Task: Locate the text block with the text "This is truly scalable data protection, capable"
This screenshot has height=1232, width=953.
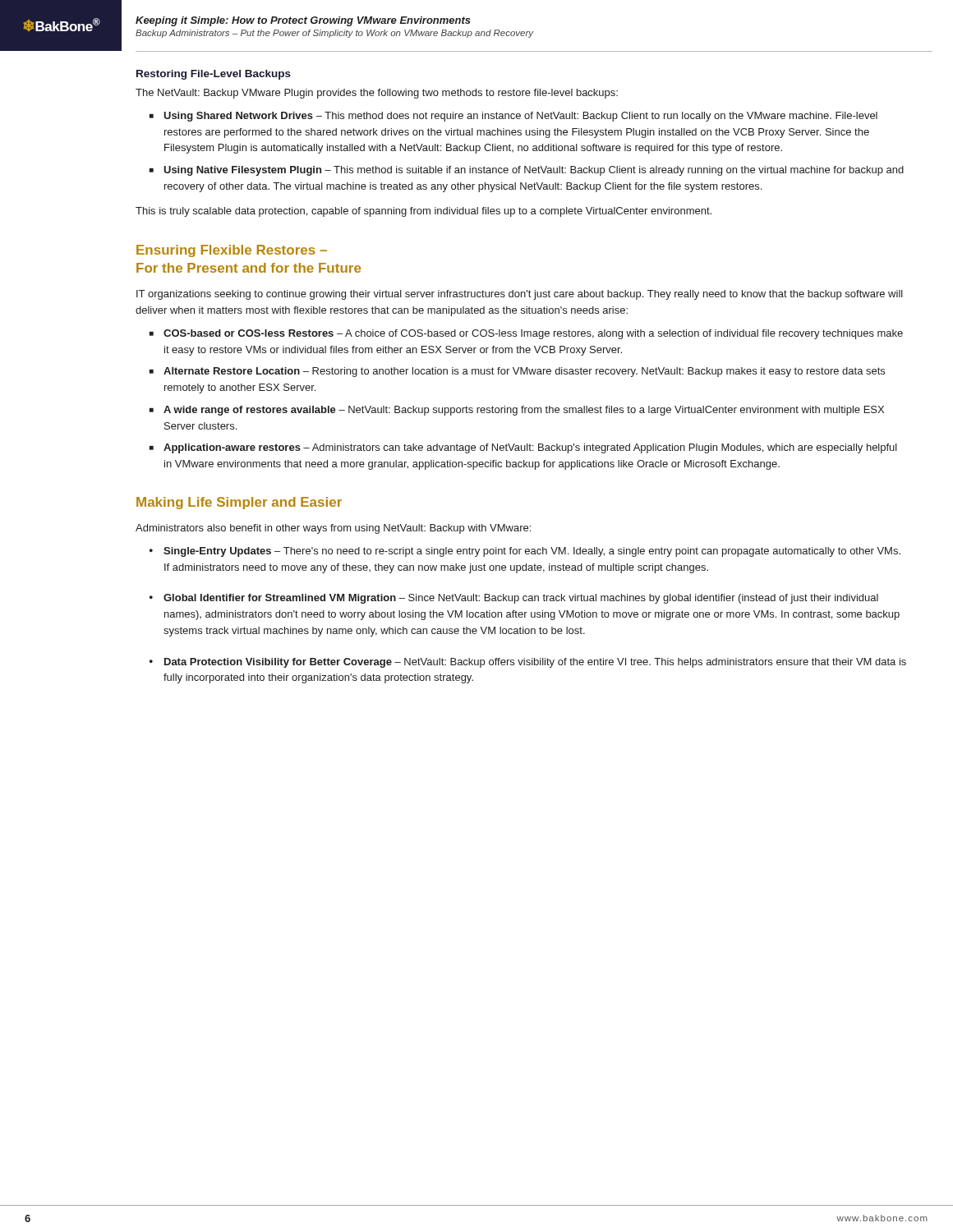Action: pyautogui.click(x=424, y=210)
